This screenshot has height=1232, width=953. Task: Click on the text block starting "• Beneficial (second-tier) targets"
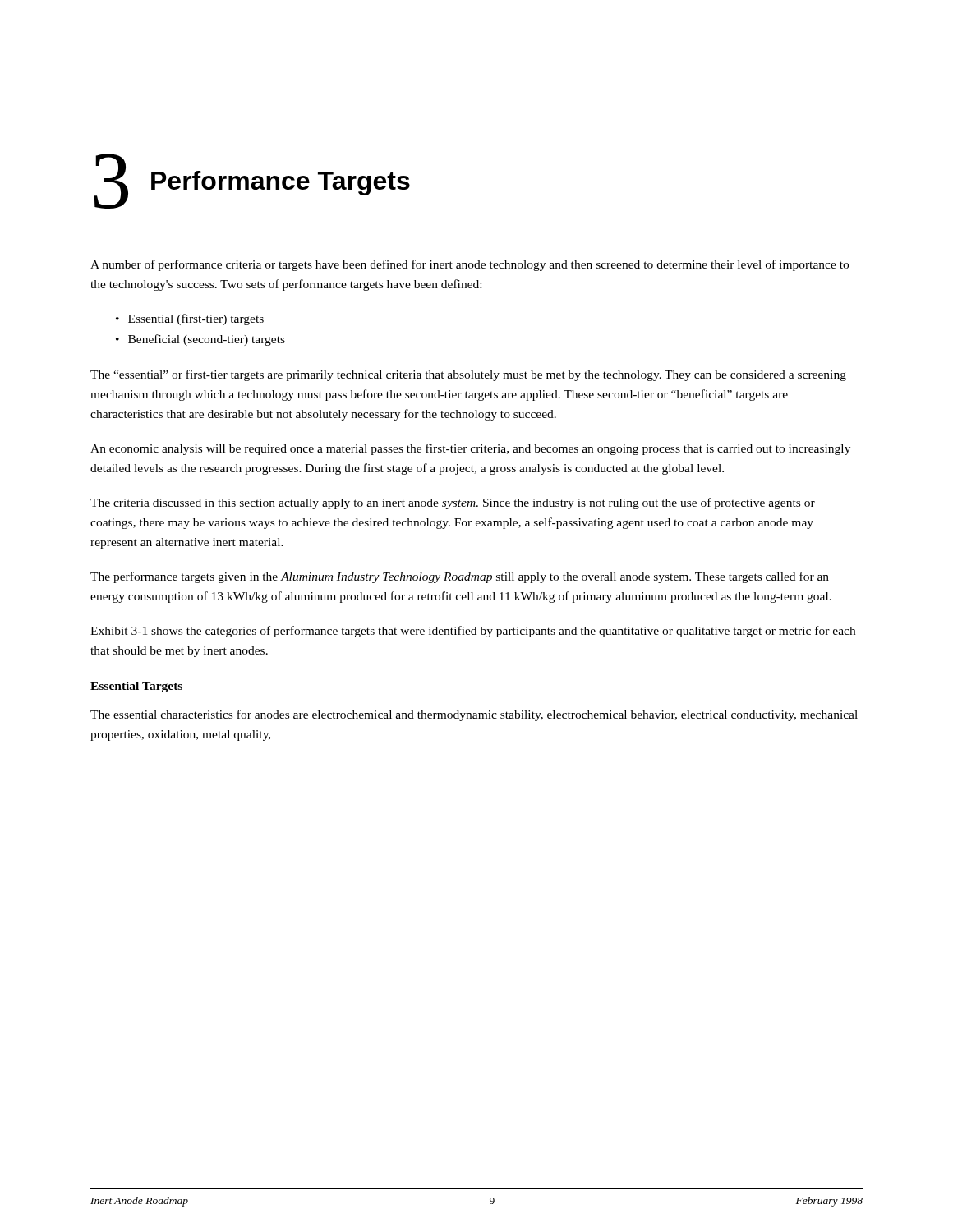tap(200, 339)
